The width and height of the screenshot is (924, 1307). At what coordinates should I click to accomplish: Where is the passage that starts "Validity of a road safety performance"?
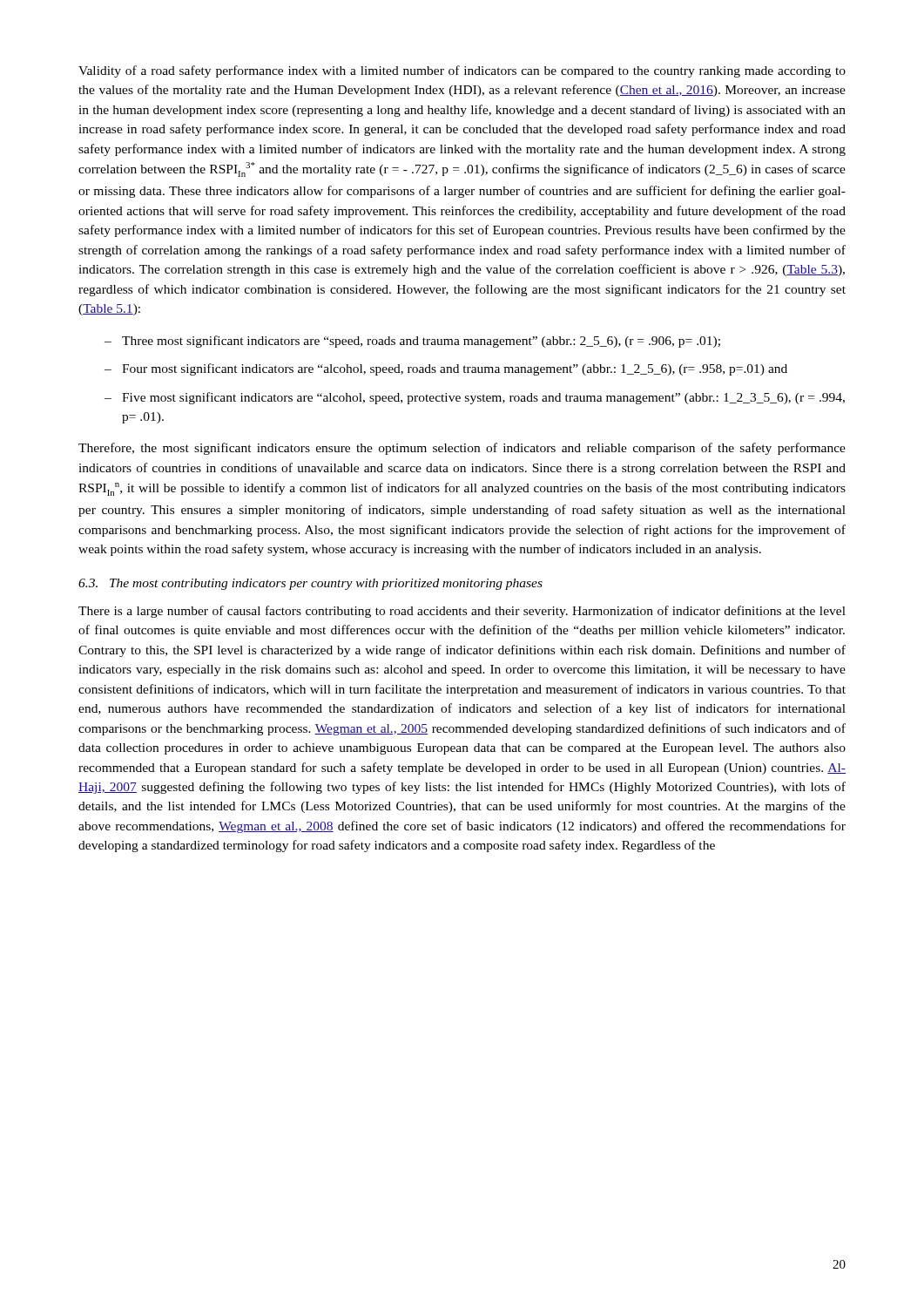click(462, 189)
